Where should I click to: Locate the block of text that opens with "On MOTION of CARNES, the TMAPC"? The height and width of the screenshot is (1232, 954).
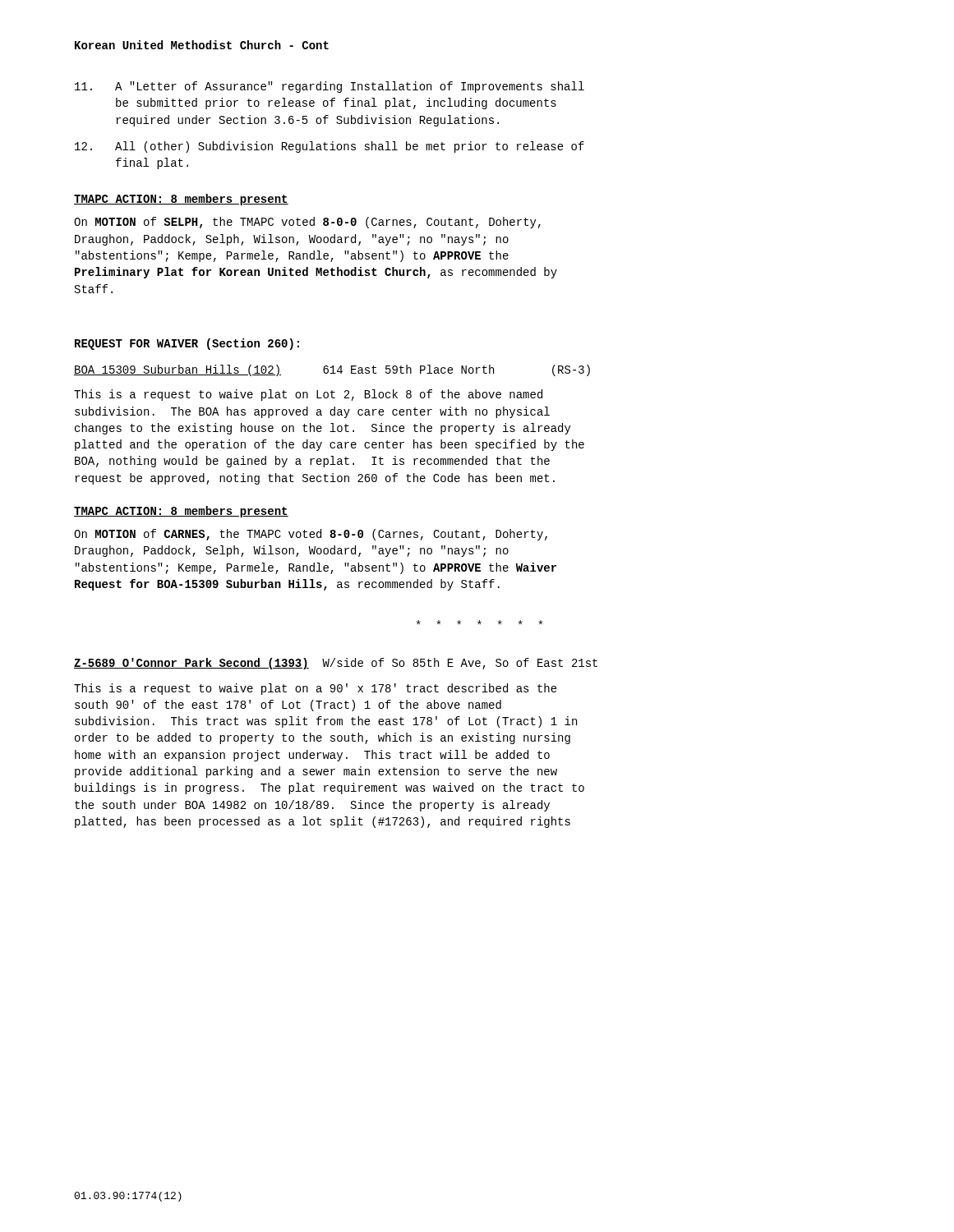316,560
